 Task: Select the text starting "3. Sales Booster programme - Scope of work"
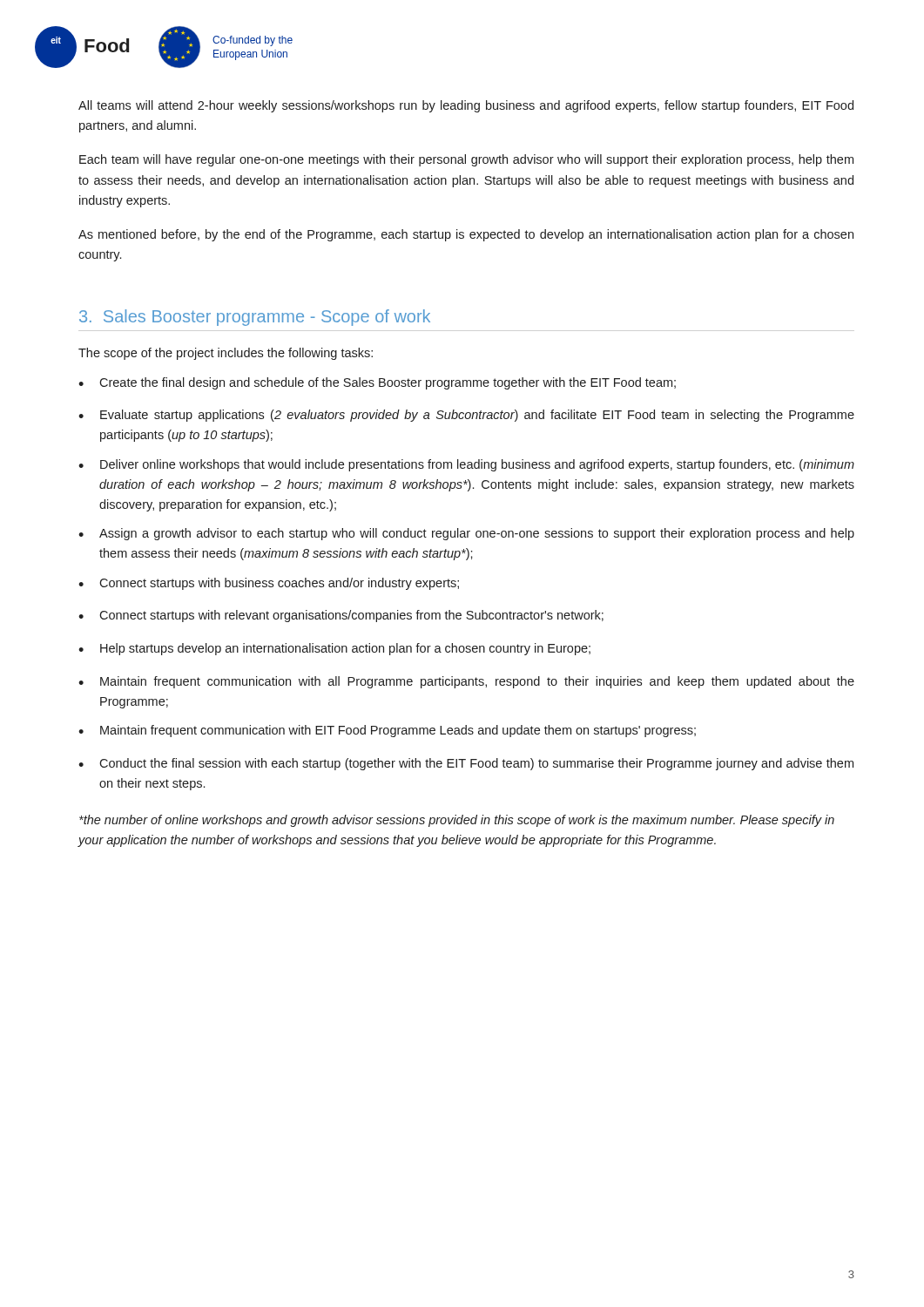(x=255, y=317)
